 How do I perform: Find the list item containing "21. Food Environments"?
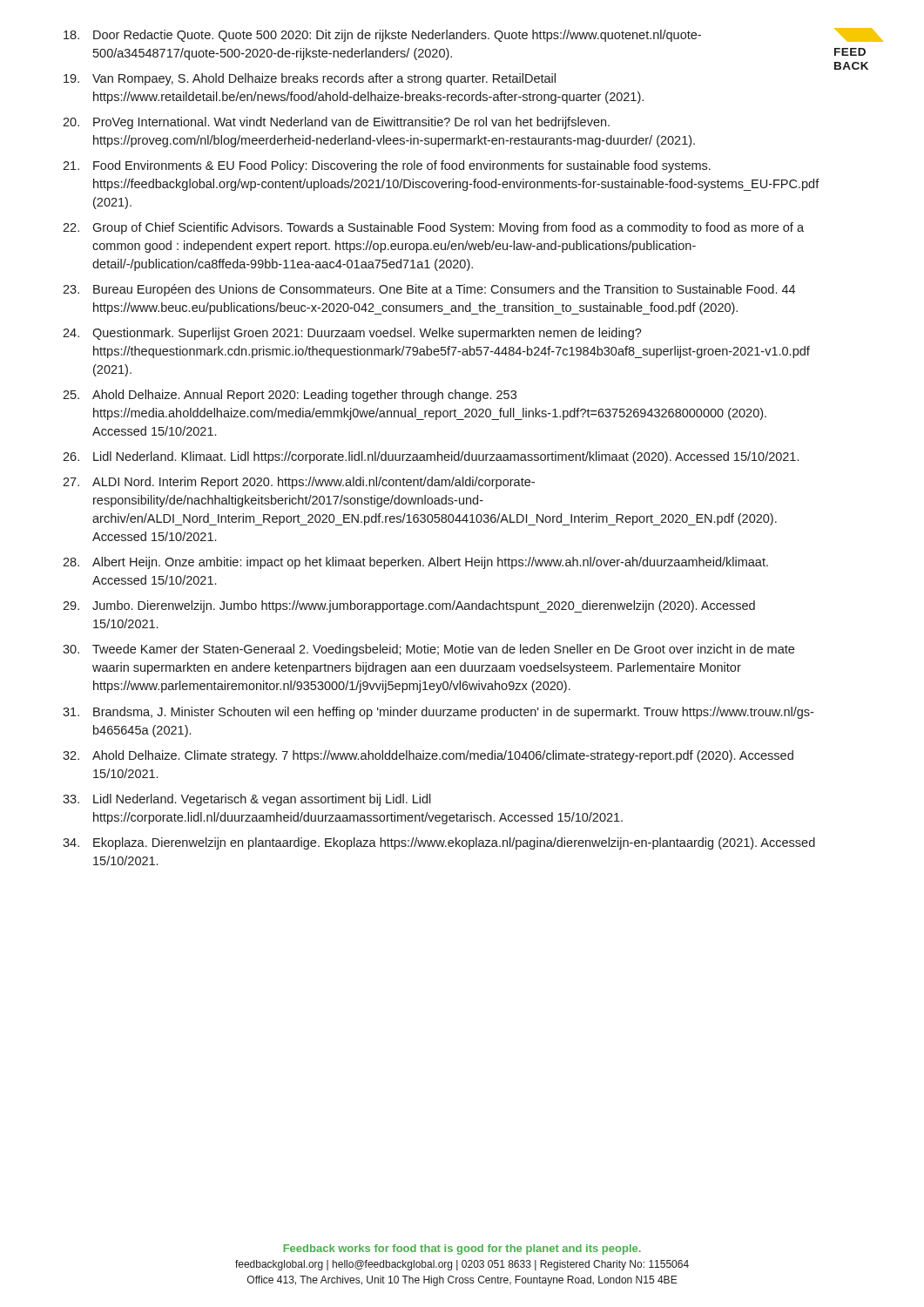(x=441, y=184)
